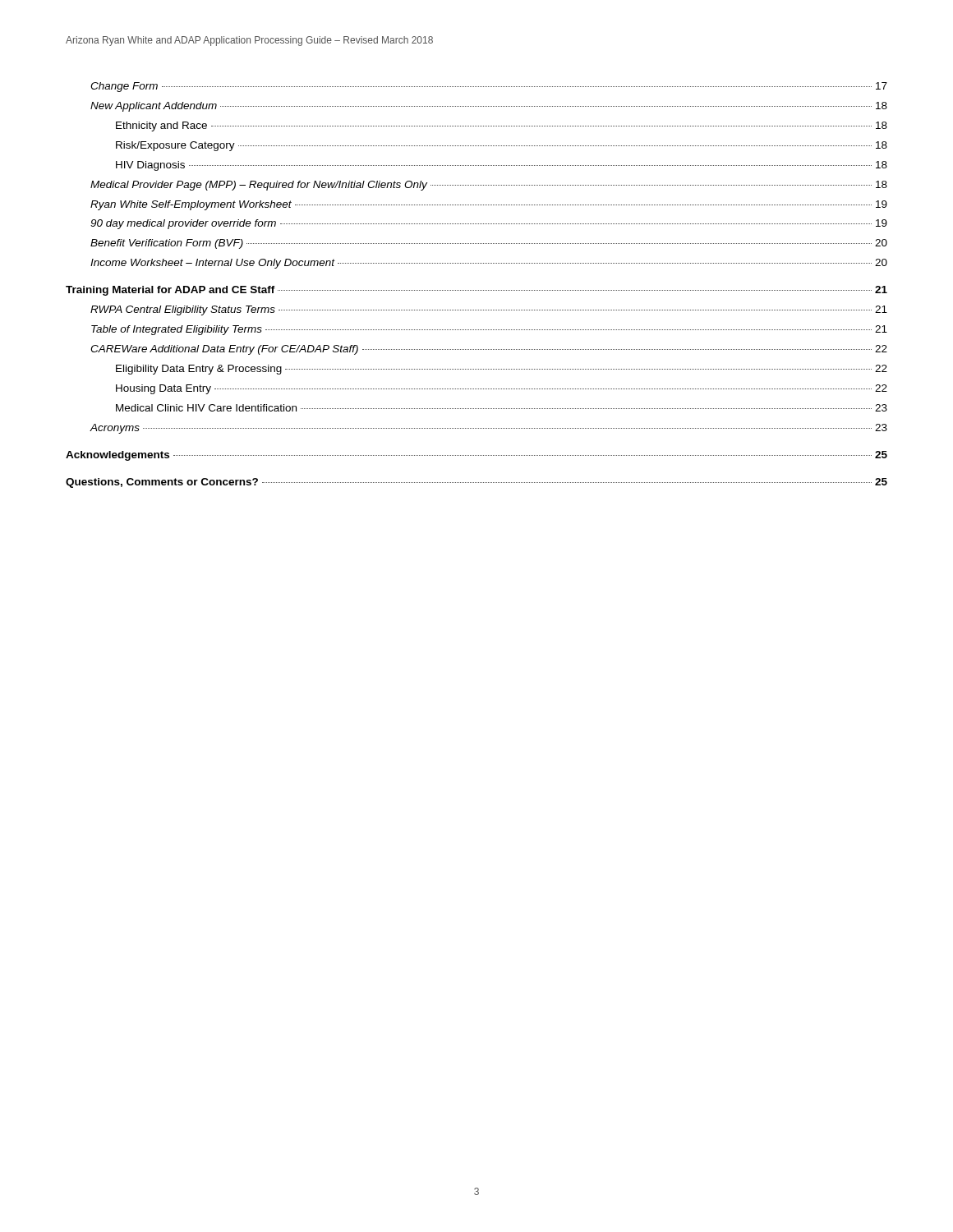Select the region starting "CAREWare Additional Data"
This screenshot has width=953, height=1232.
[x=489, y=349]
